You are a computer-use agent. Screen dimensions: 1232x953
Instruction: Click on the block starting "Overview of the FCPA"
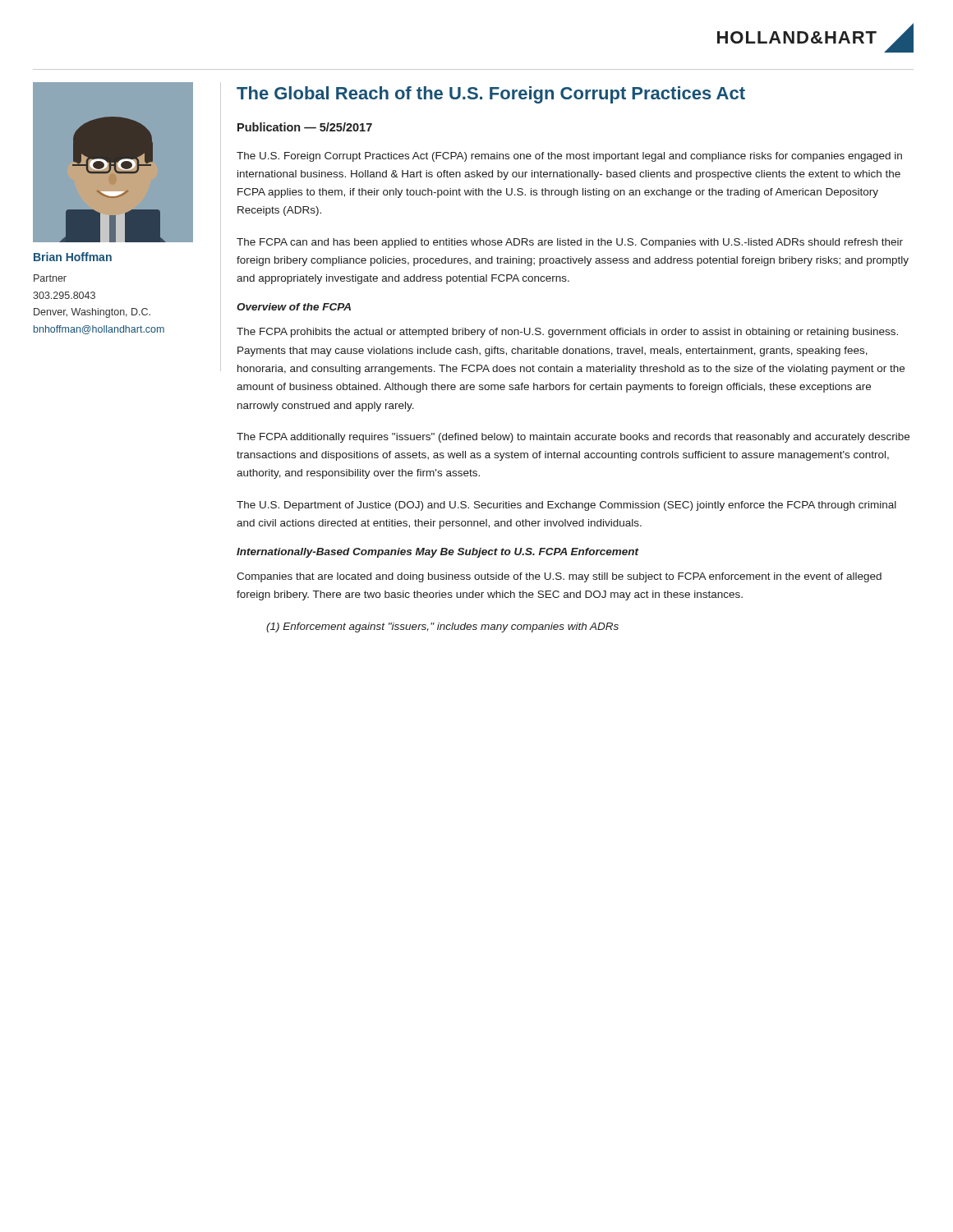coord(294,307)
